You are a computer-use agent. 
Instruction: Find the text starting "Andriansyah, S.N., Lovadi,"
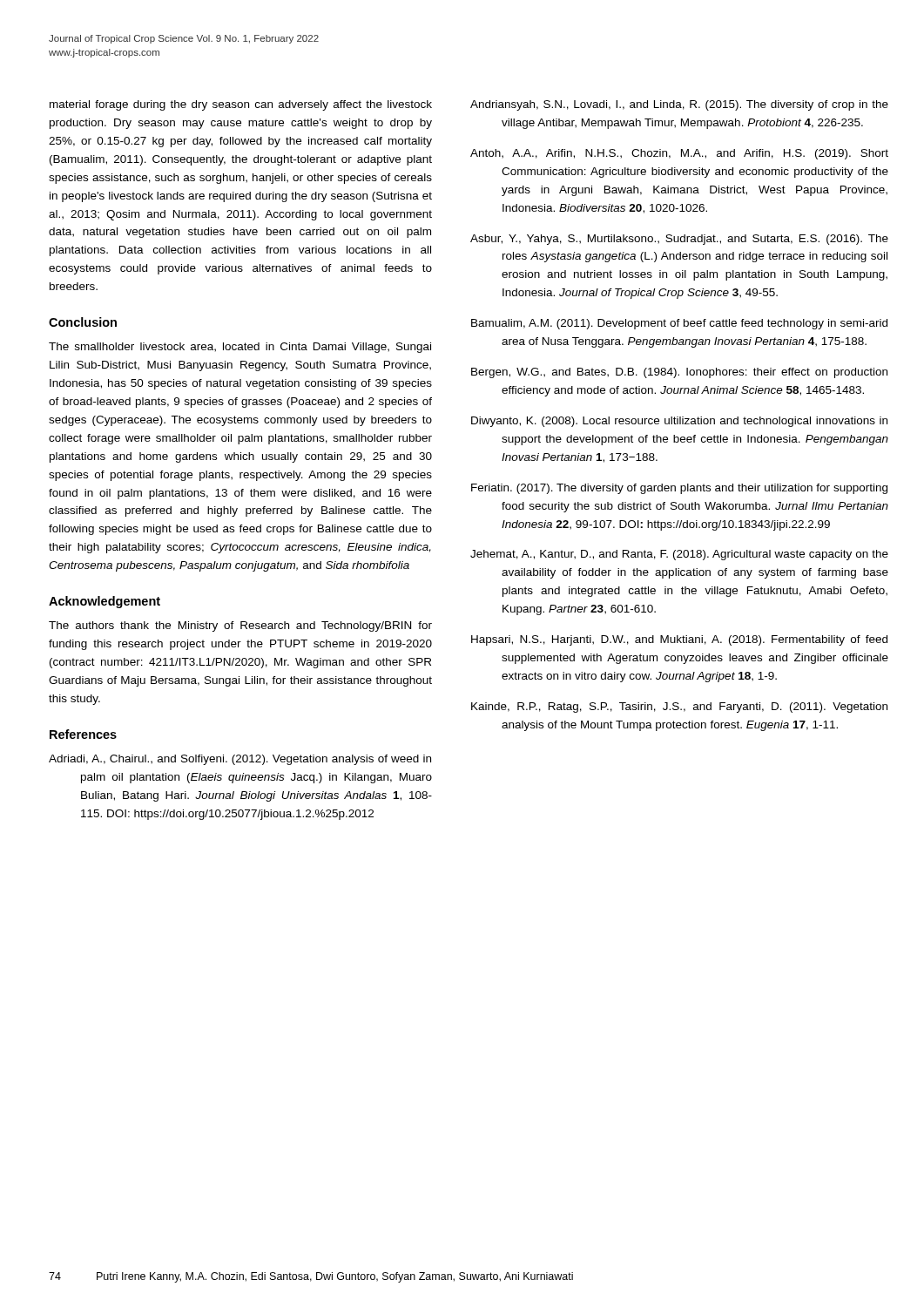point(679,114)
